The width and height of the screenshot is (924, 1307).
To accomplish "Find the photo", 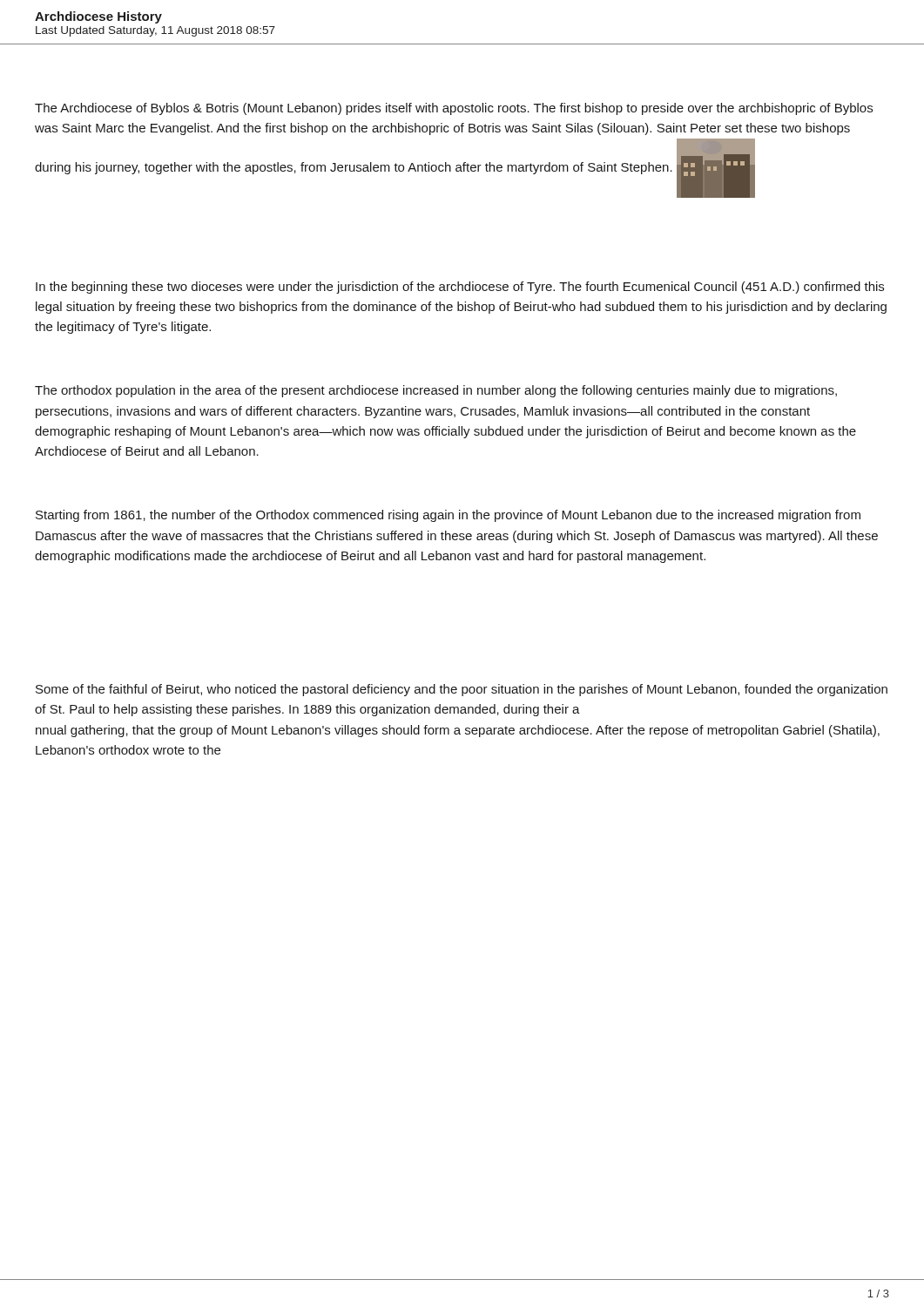I will (716, 168).
